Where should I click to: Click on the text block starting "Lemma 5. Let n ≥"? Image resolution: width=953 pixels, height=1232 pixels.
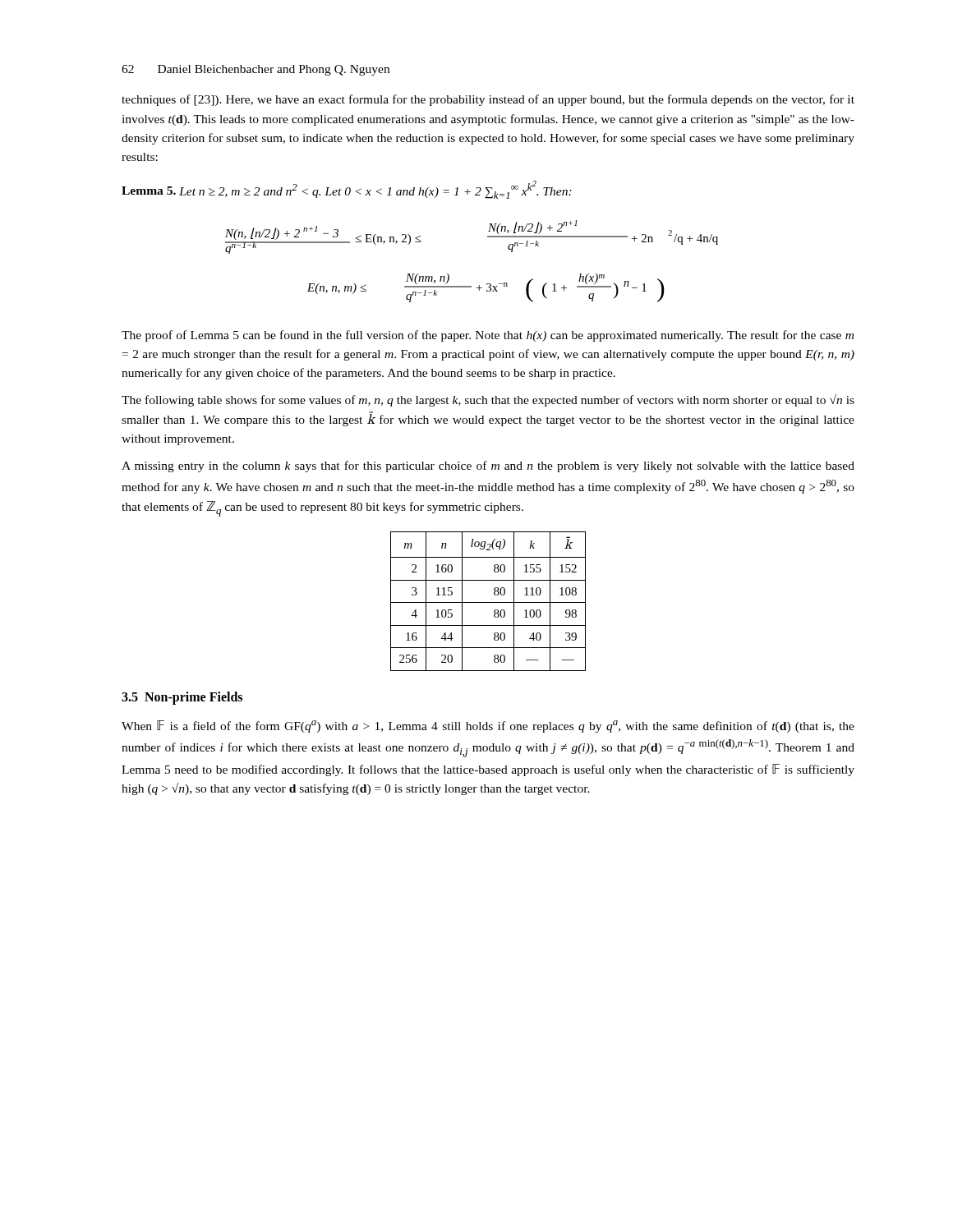488,189
